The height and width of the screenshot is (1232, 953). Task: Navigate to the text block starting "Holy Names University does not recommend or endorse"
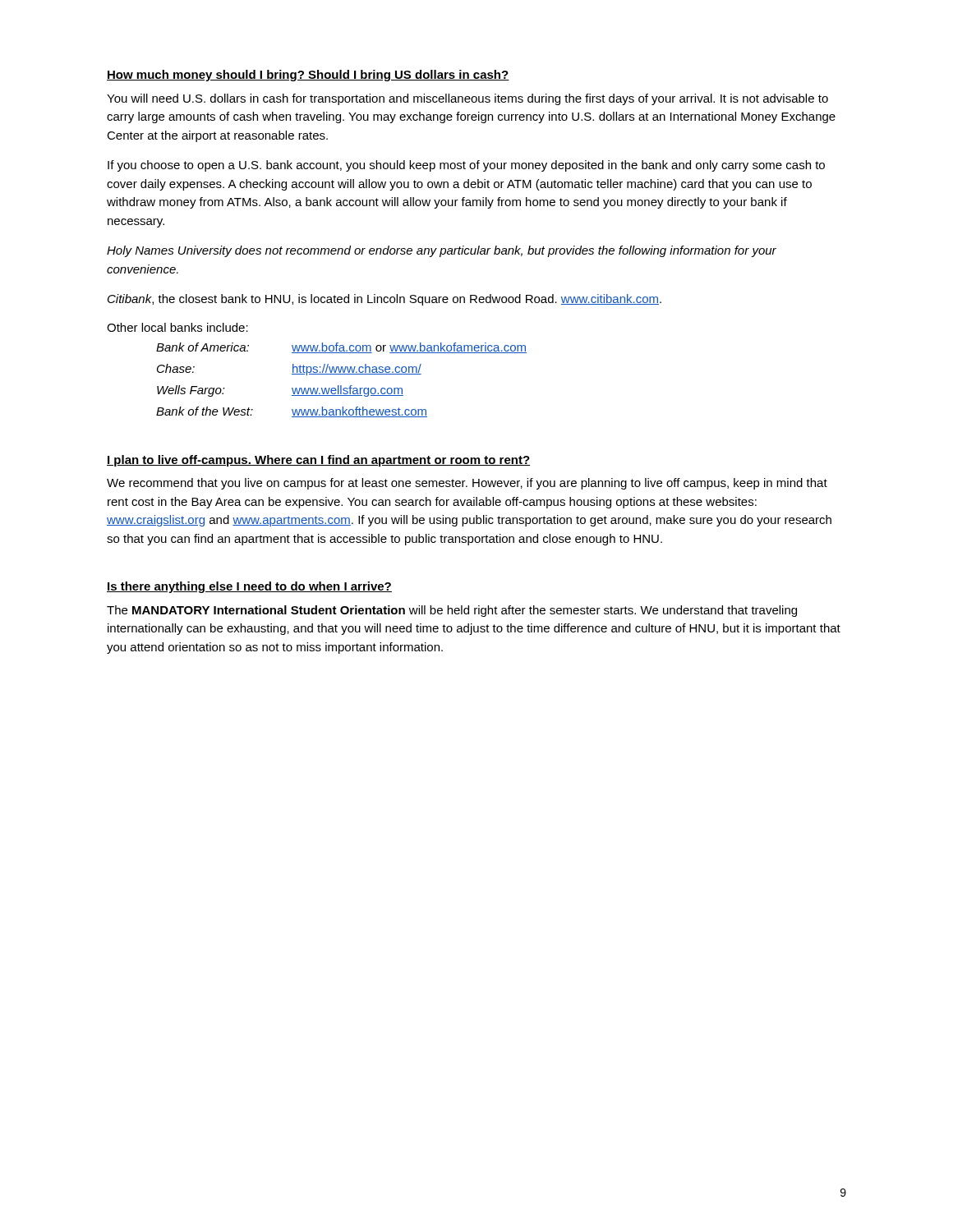pyautogui.click(x=441, y=259)
